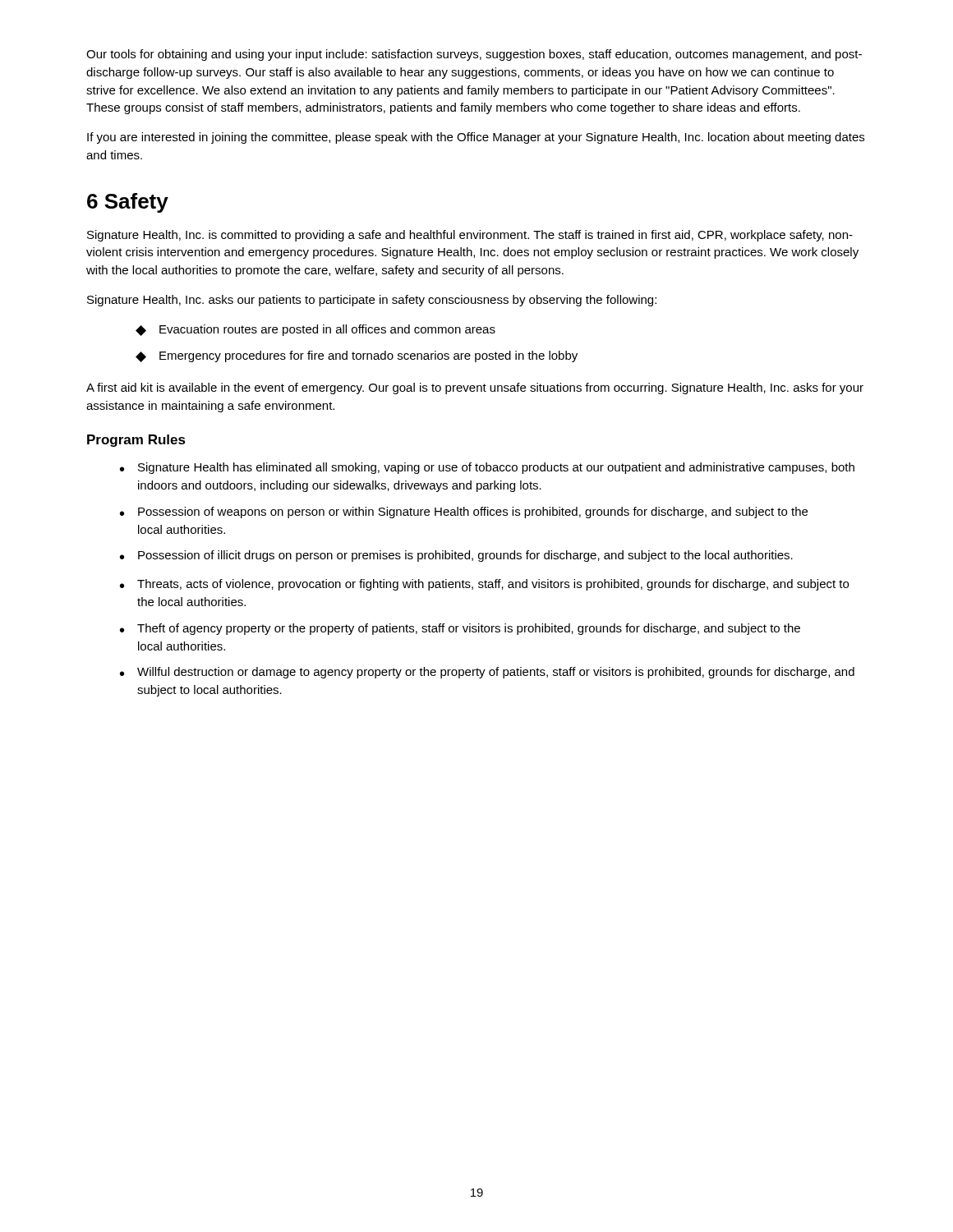The height and width of the screenshot is (1232, 953).
Task: Click on the list item with the text "• Possession of weapons"
Action: 493,520
